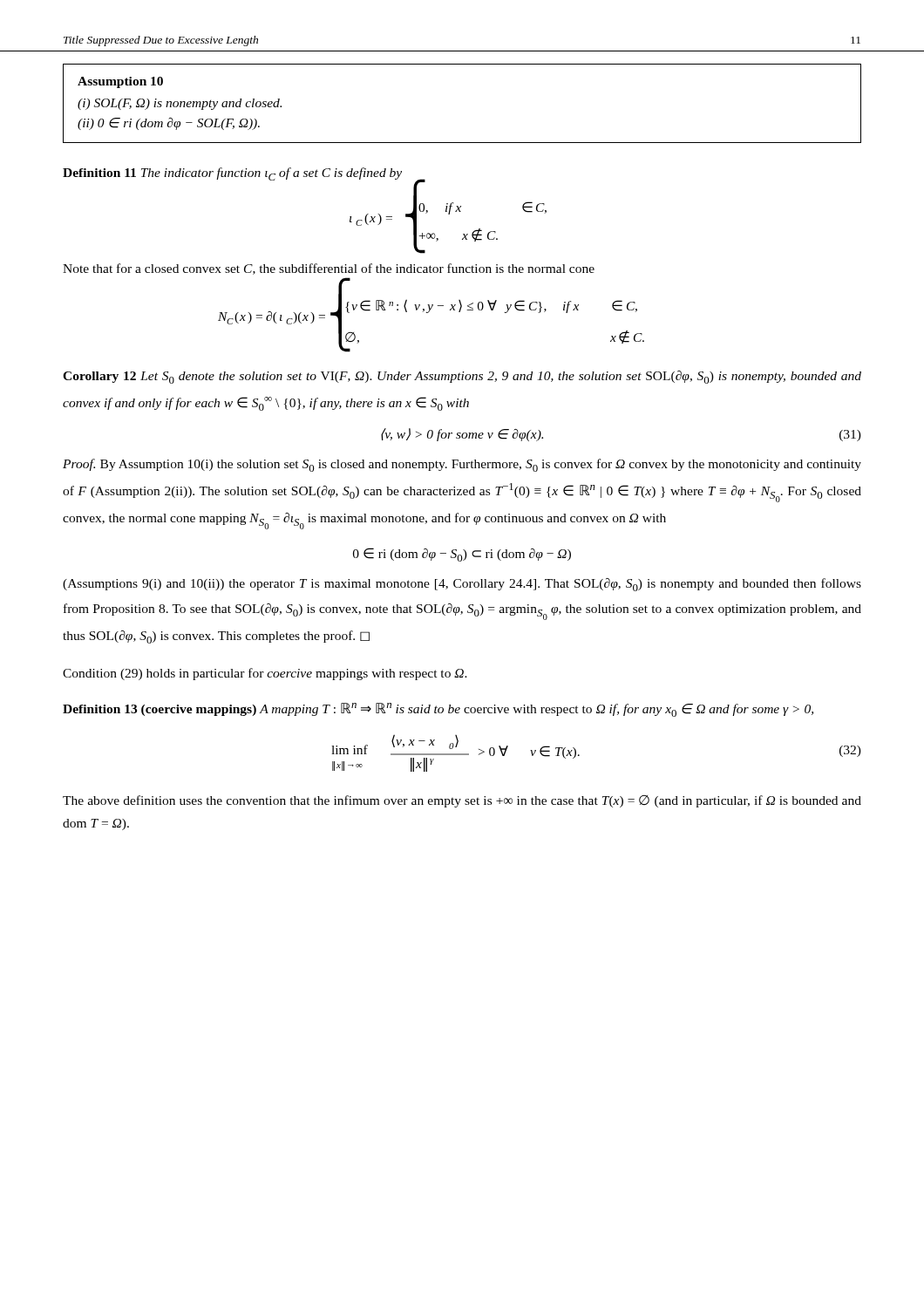
Task: Navigate to the region starting "Corollary 12 Let S0 denote the solution"
Action: [462, 391]
